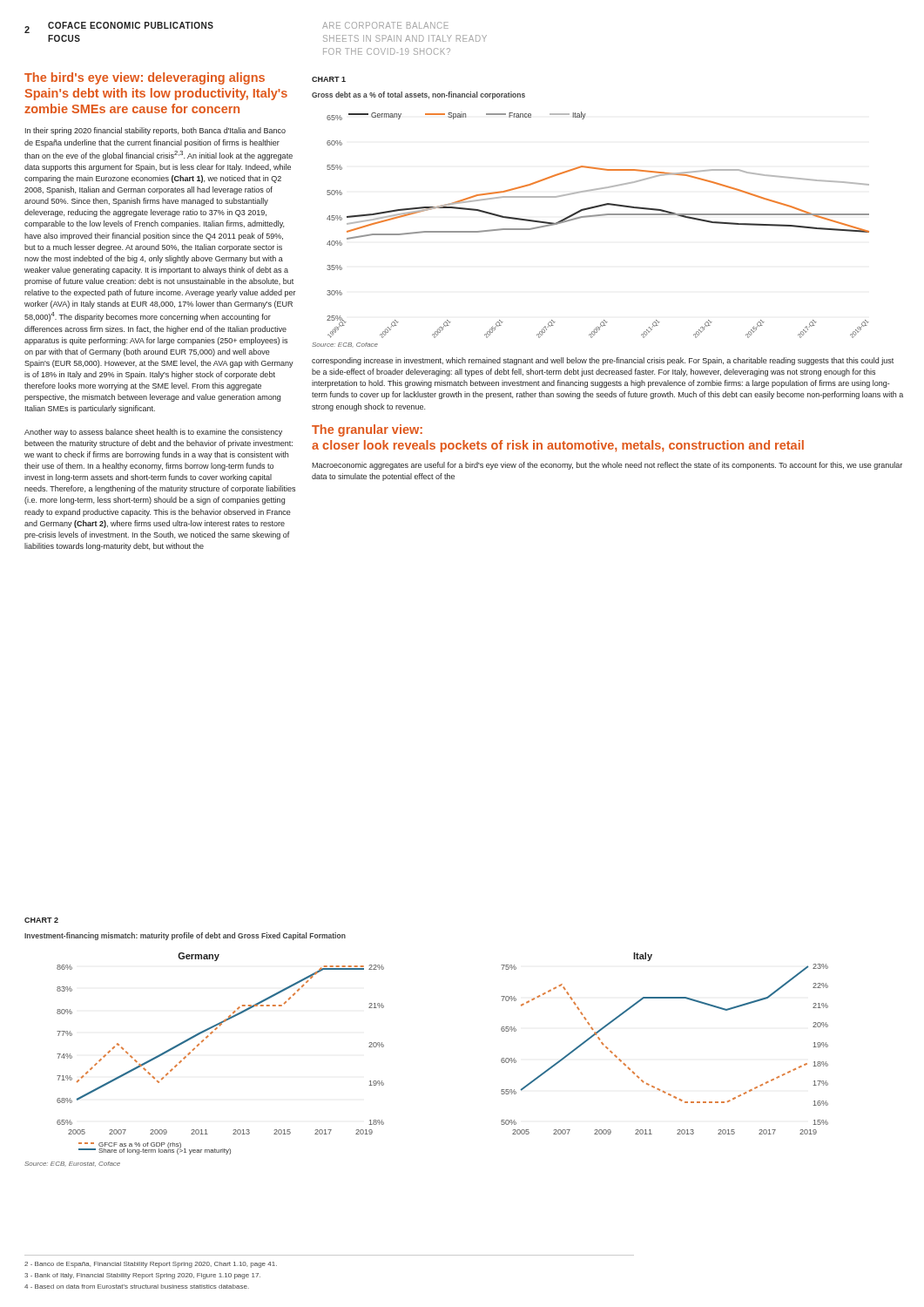The image size is (924, 1307).
Task: Select the section header containing "The bird's eye"
Action: click(x=156, y=93)
